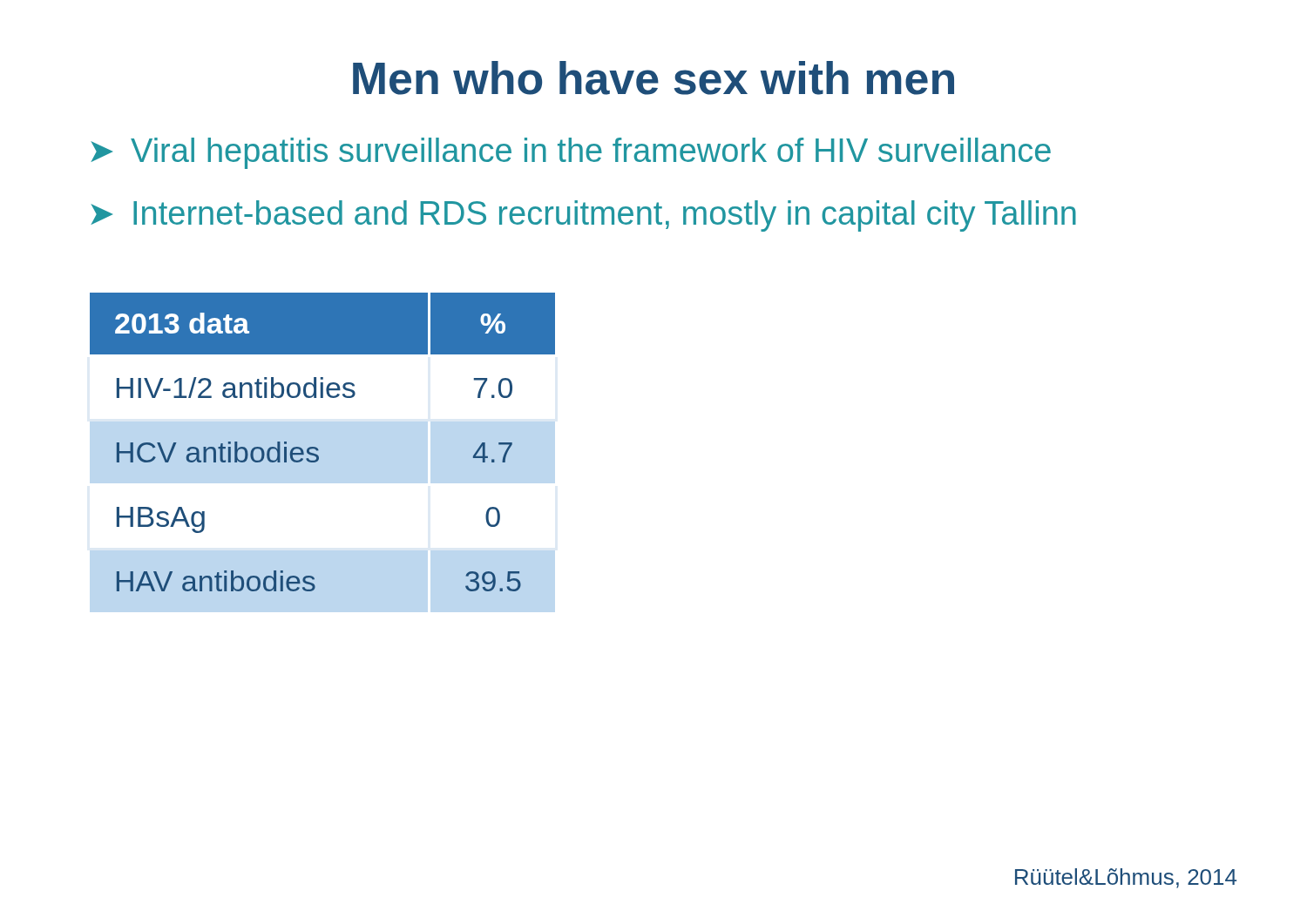Locate the table with the text "2013 data"
This screenshot has height=924, width=1307.
pos(697,452)
